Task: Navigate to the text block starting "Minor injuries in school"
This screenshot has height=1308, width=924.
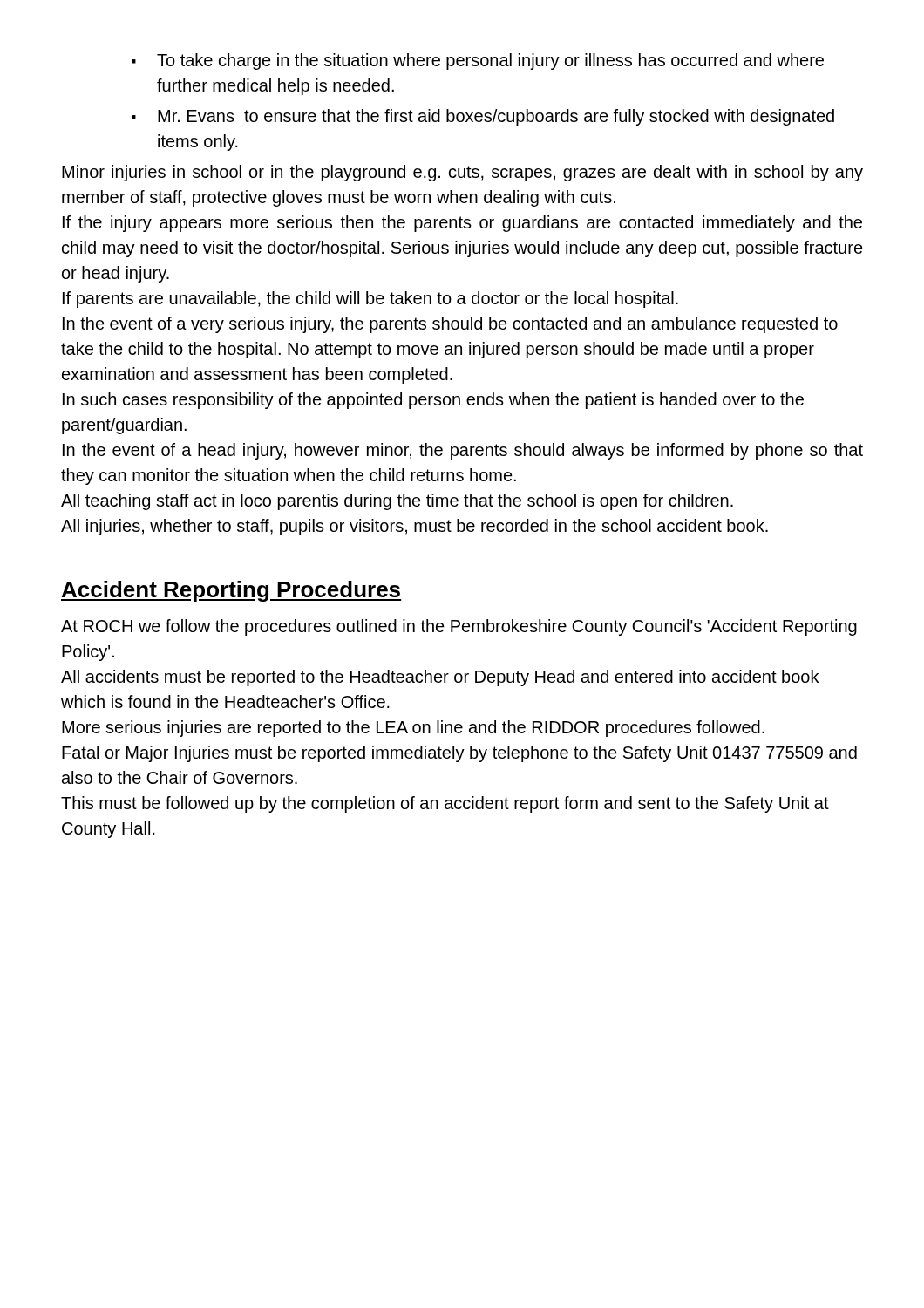Action: (462, 184)
